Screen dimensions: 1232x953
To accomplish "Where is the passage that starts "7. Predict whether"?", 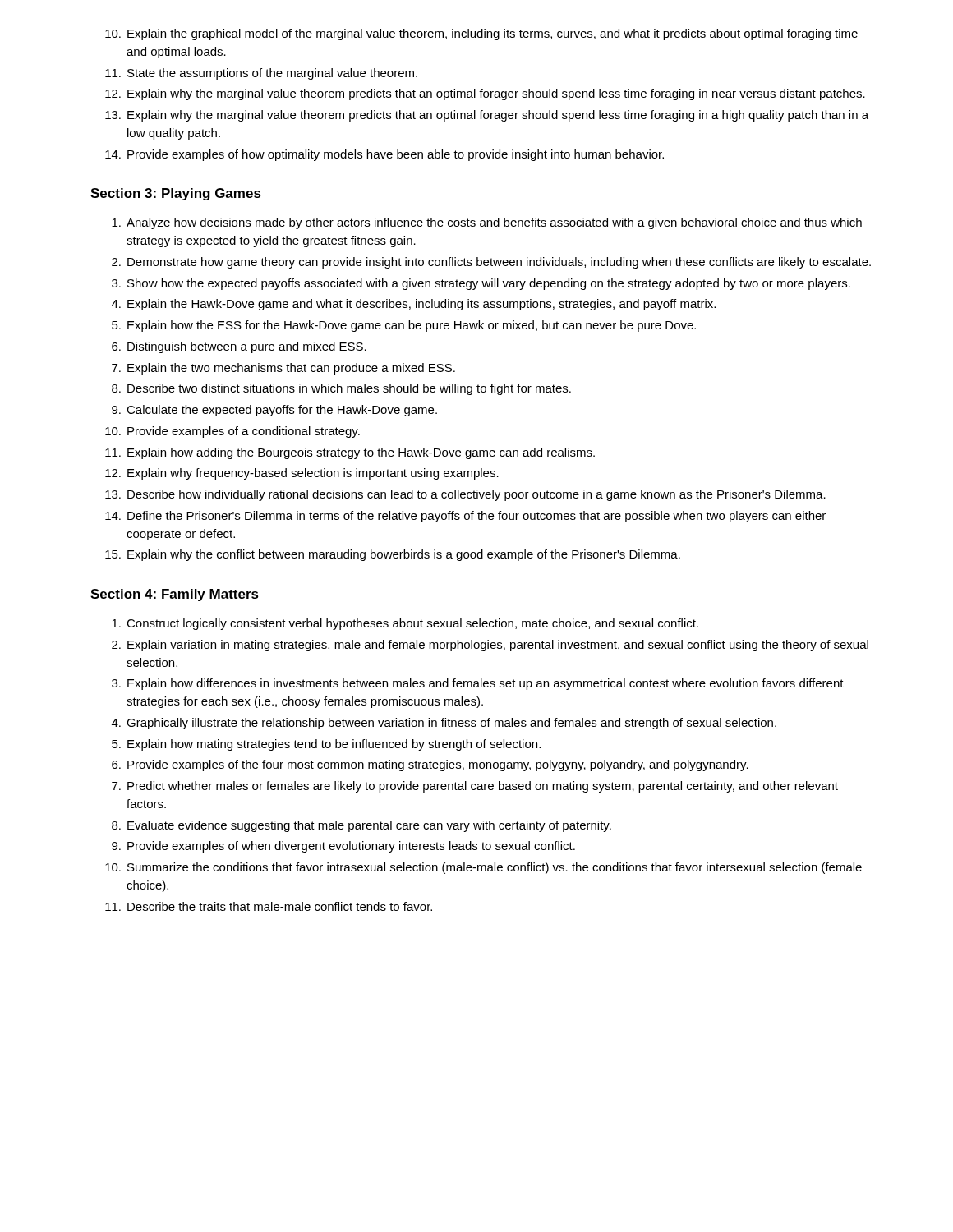I will pyautogui.click(x=485, y=795).
